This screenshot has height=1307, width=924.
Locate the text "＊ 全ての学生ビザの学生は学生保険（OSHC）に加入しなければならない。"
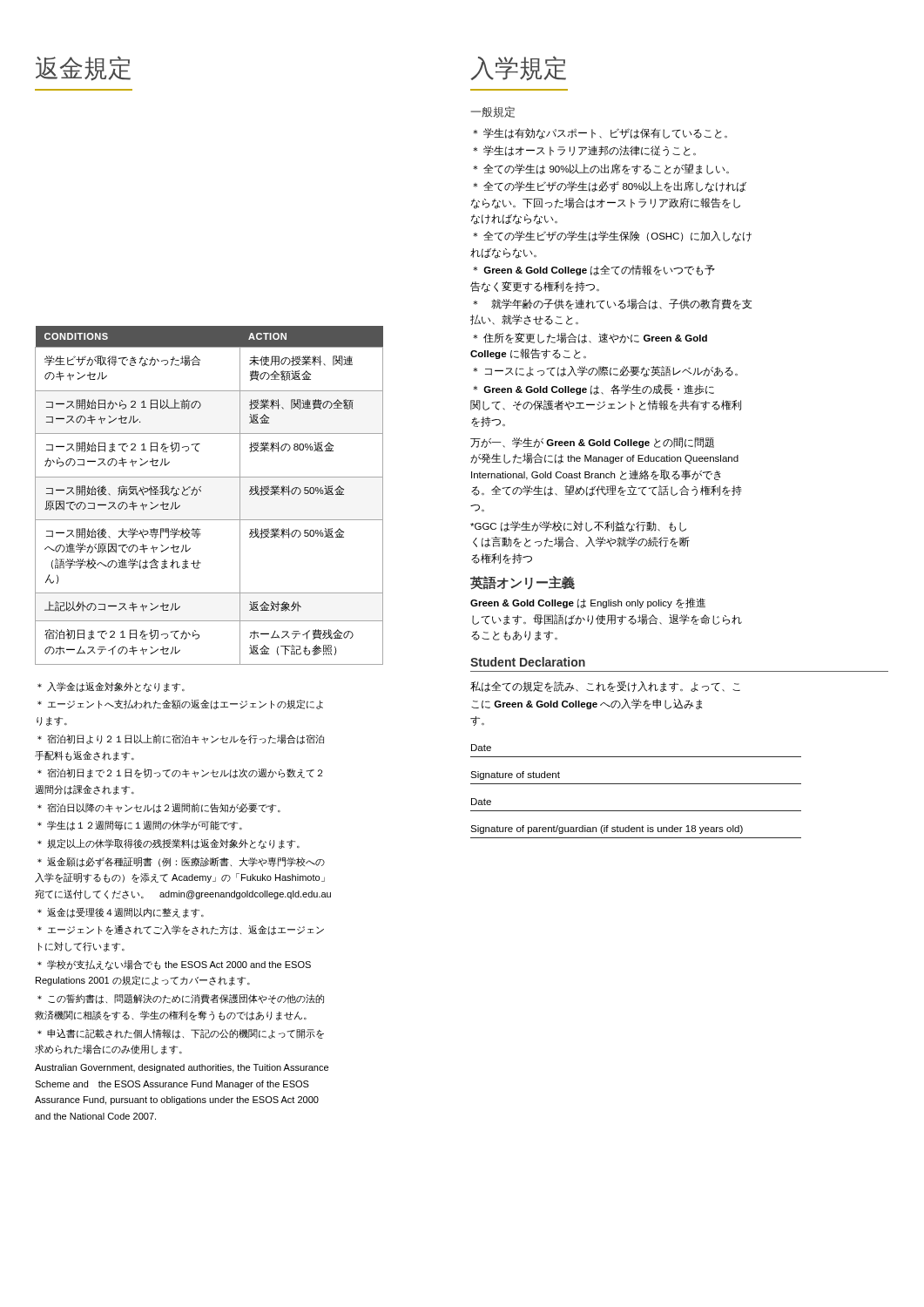612,244
